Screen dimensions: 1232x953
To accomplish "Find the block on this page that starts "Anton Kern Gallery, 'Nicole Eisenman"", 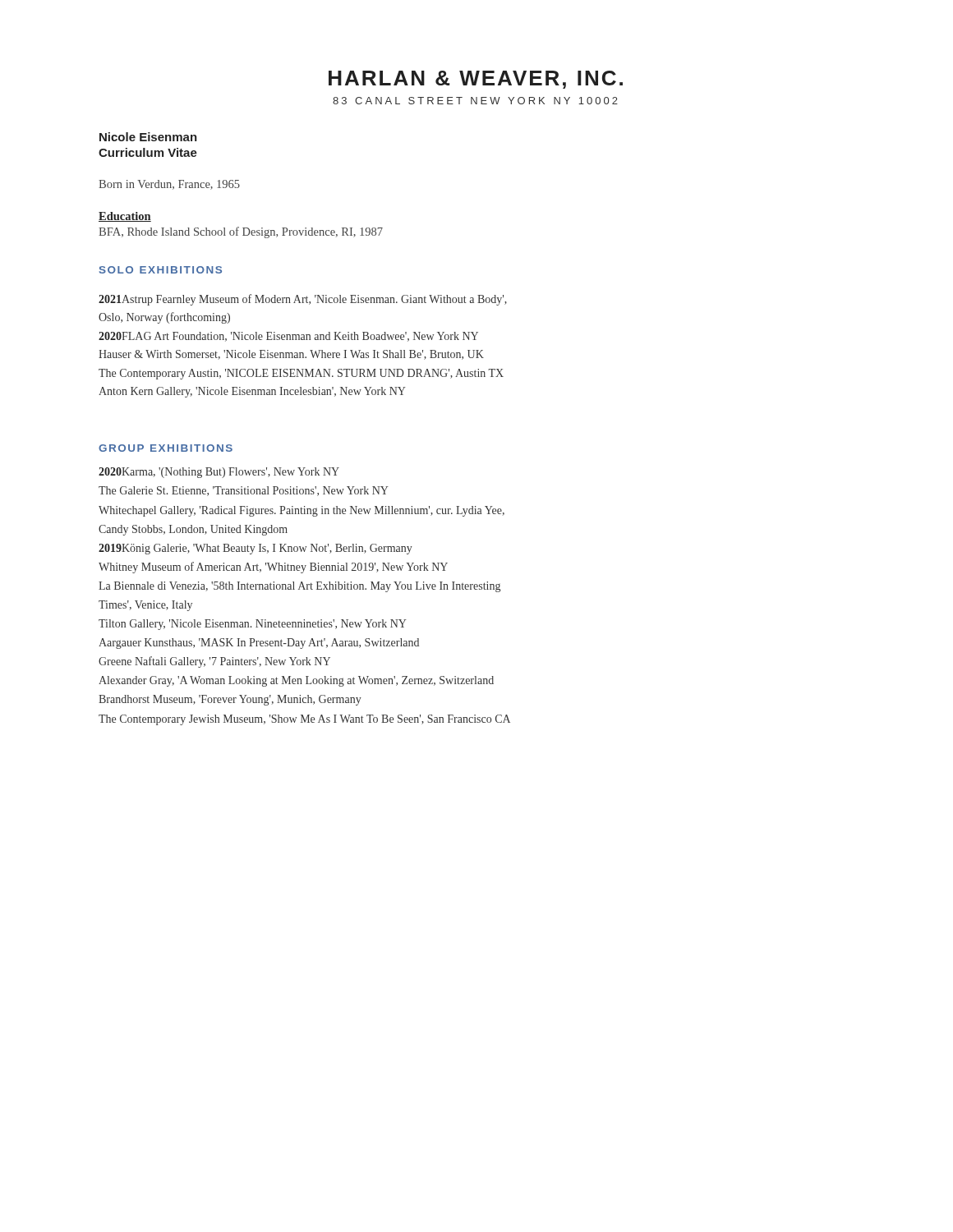I will tap(252, 391).
